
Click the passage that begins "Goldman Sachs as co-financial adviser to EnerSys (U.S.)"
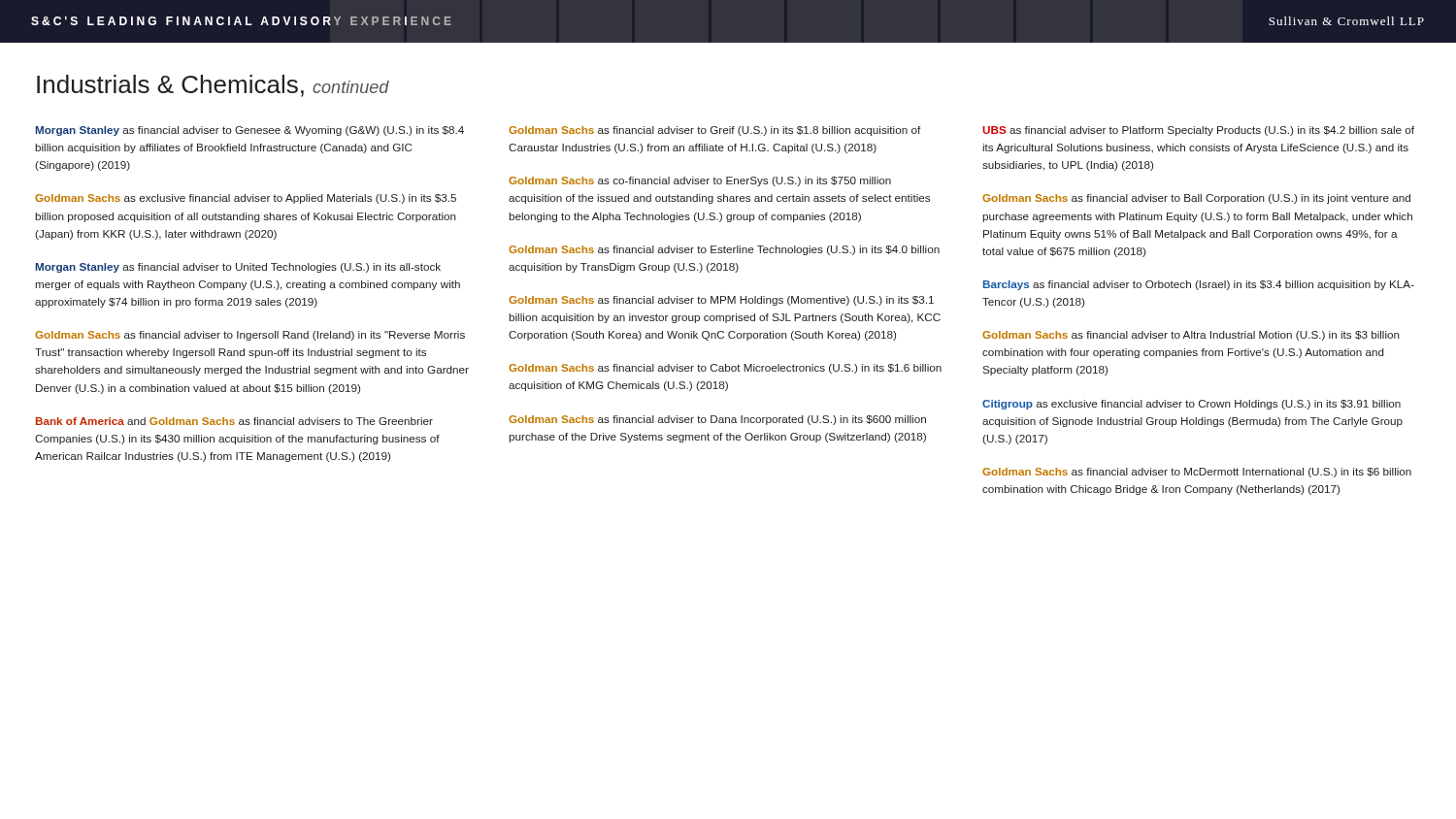[x=720, y=198]
